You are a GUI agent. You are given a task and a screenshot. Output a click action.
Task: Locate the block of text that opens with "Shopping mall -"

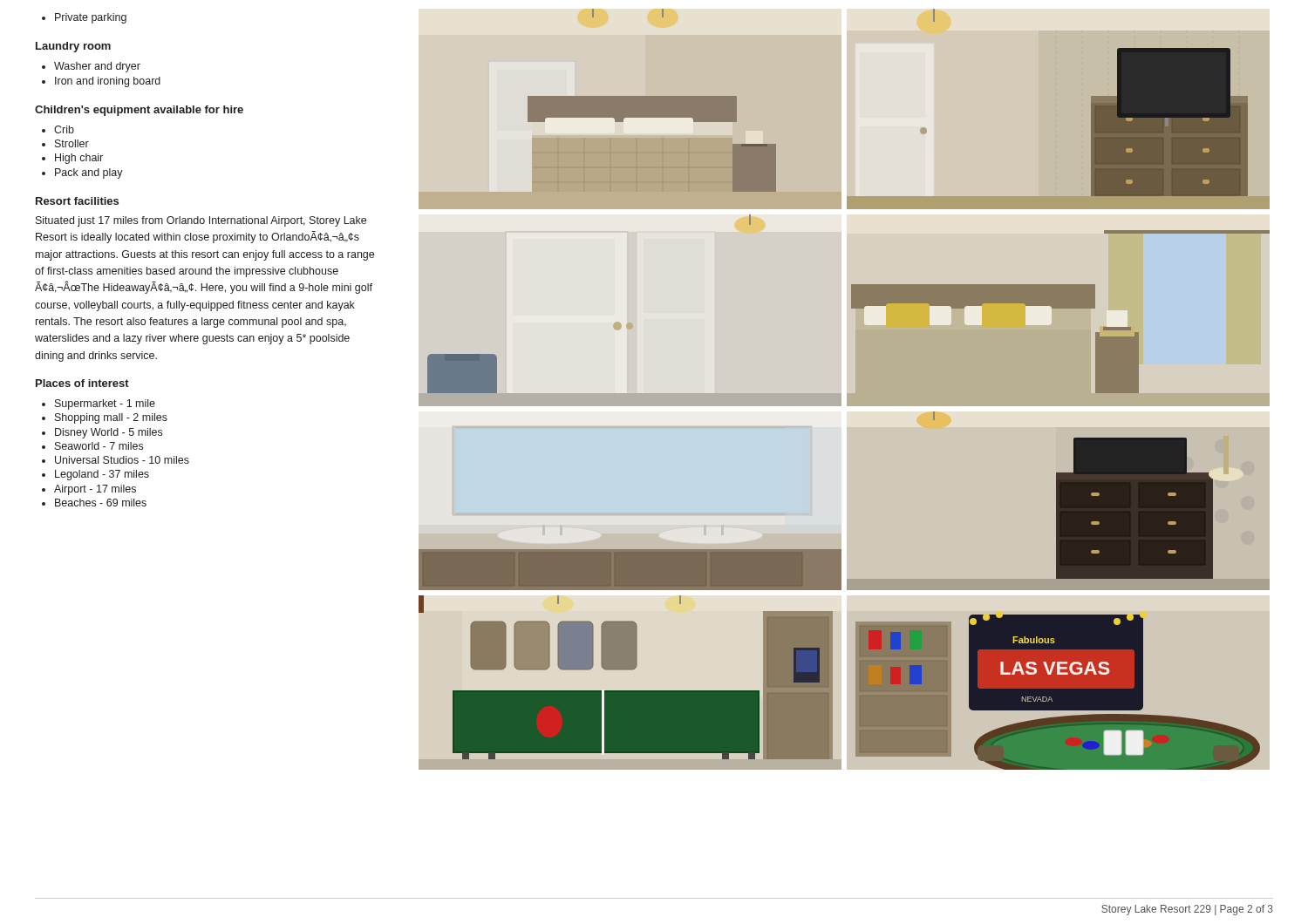105,418
